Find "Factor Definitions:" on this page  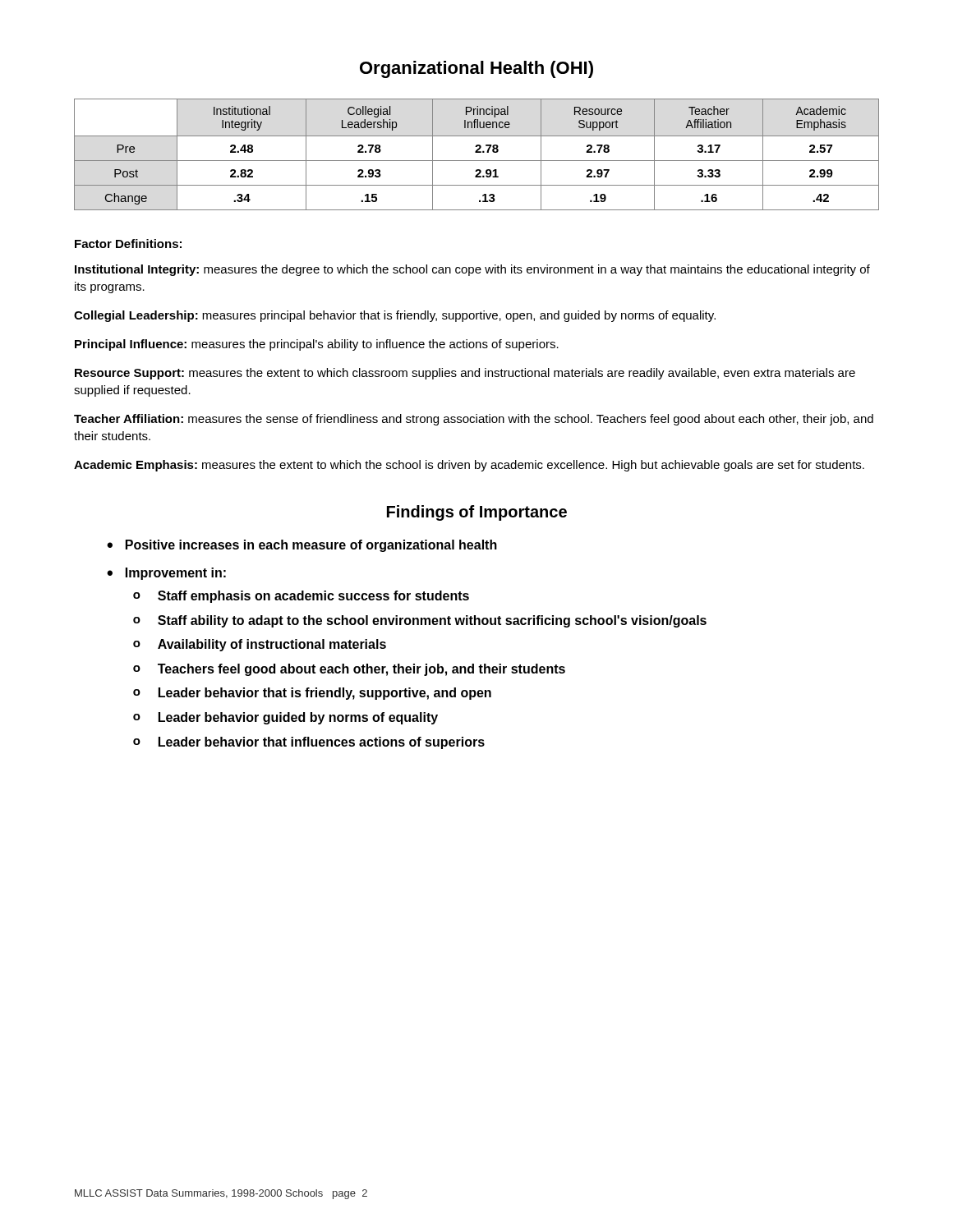pos(128,244)
